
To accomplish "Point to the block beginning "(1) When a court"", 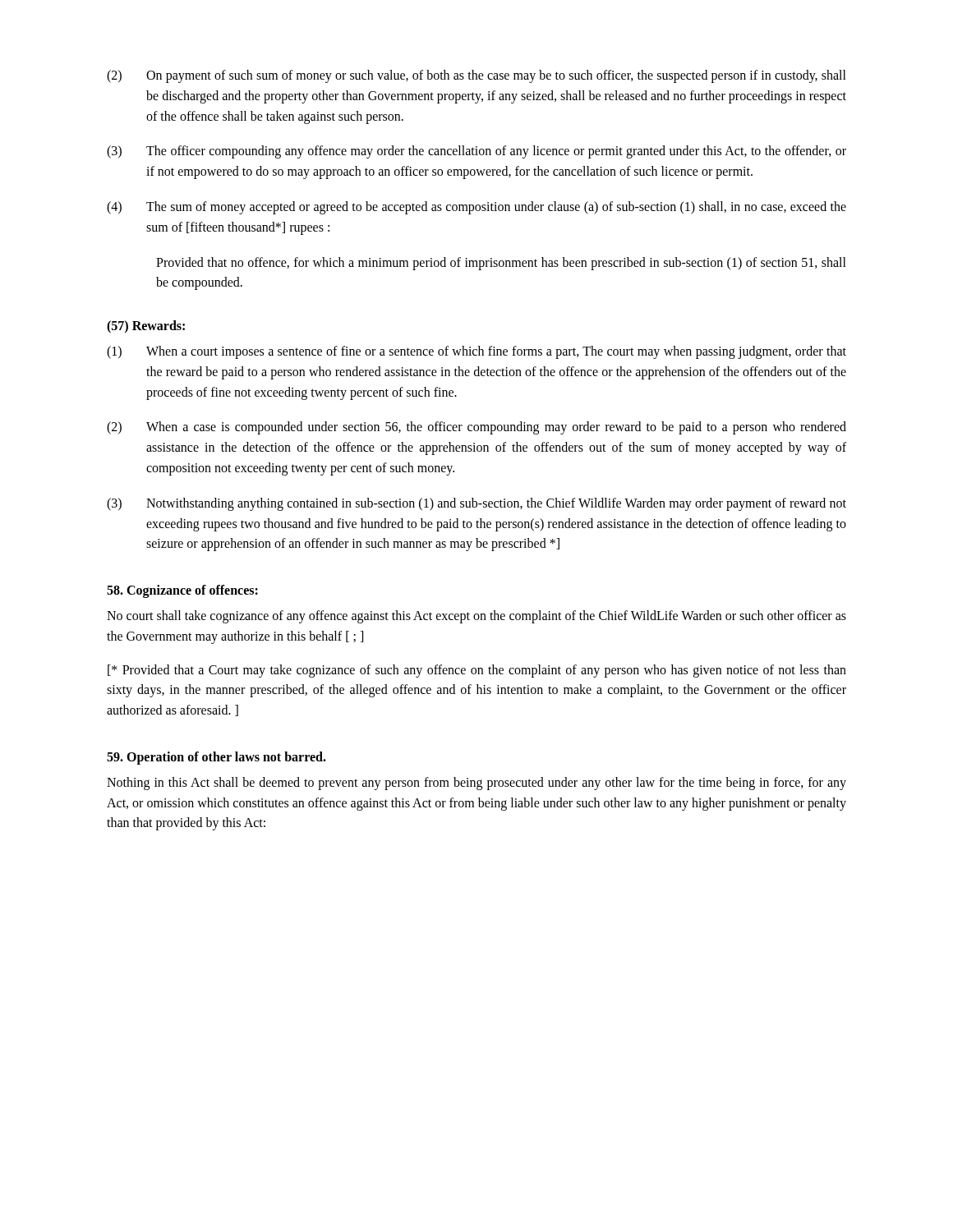I will [x=476, y=372].
